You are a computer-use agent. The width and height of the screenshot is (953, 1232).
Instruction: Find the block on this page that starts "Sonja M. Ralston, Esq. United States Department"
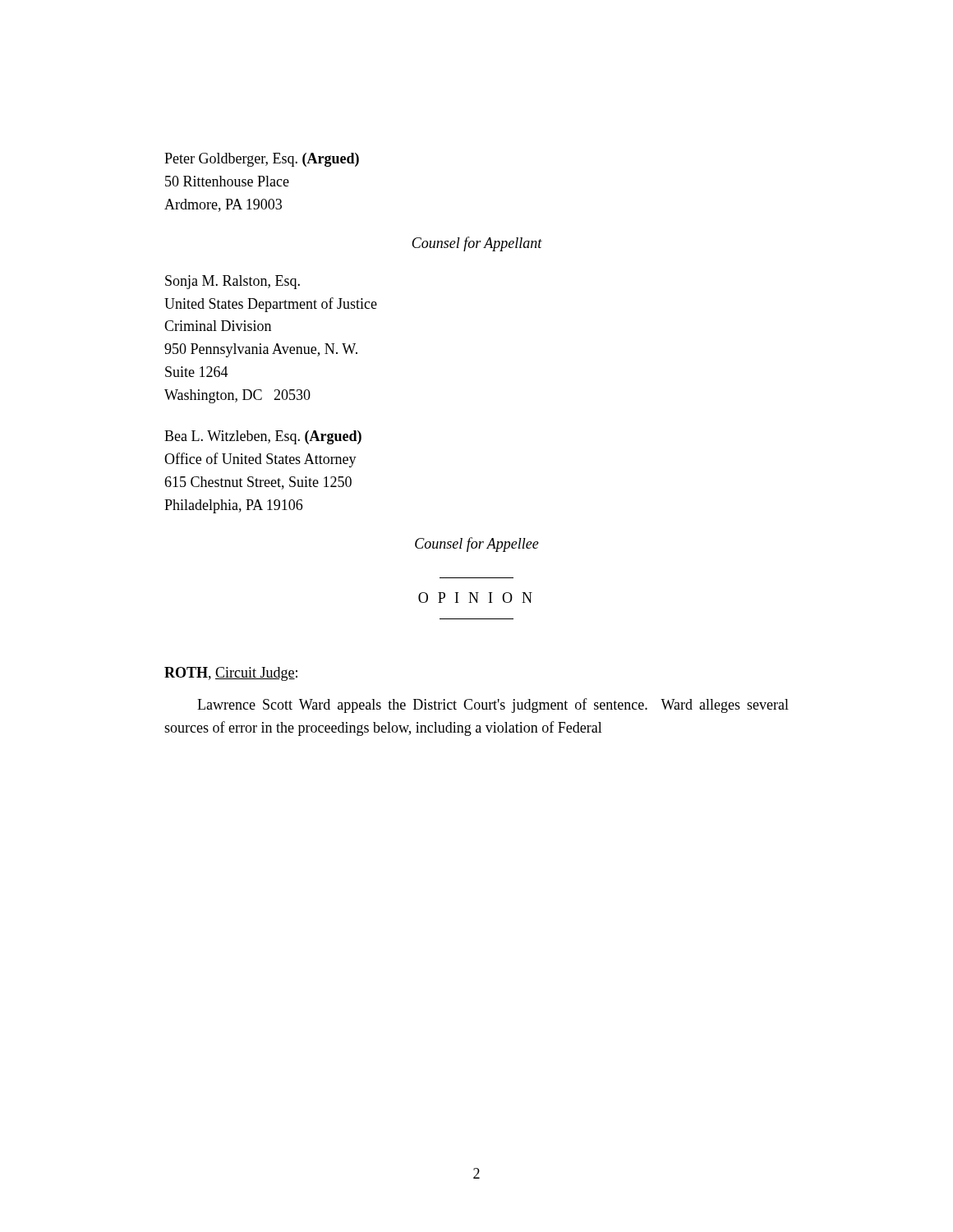(x=271, y=338)
